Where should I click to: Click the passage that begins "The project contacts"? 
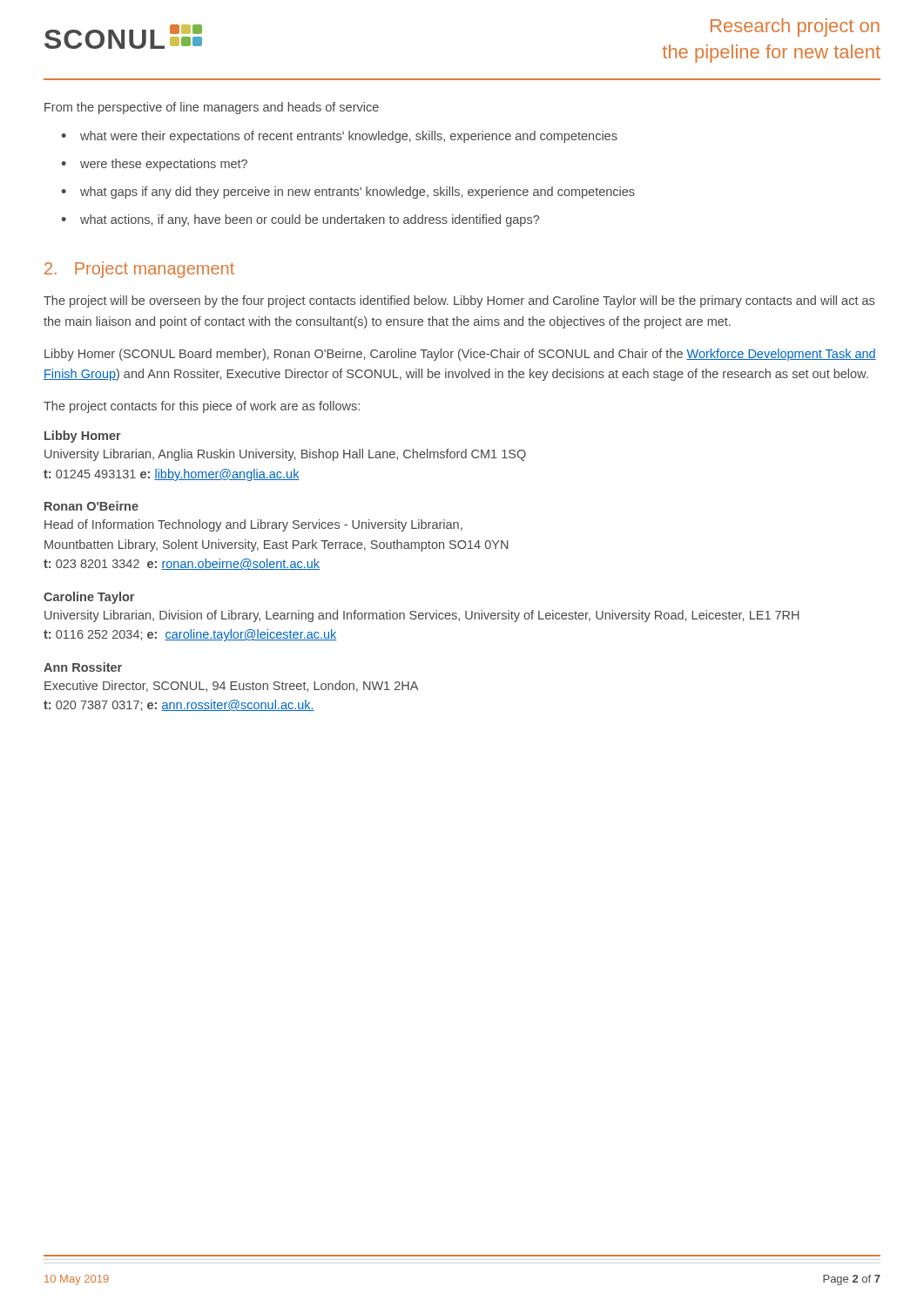[202, 406]
